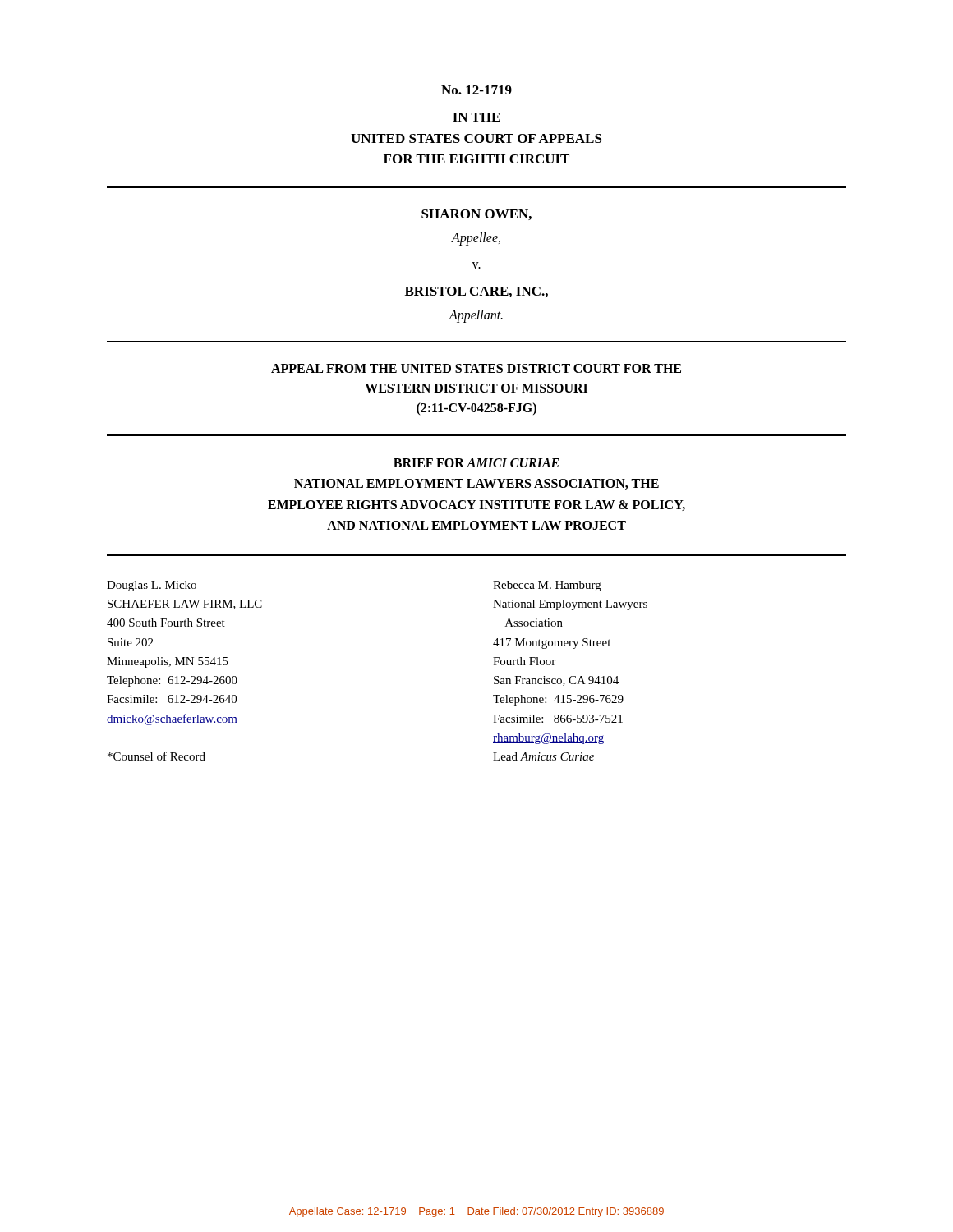Select the text block that reads "Douglas L. Micko SCHAEFER LAW FIRM, LLC 400"
The height and width of the screenshot is (1232, 953).
click(185, 671)
